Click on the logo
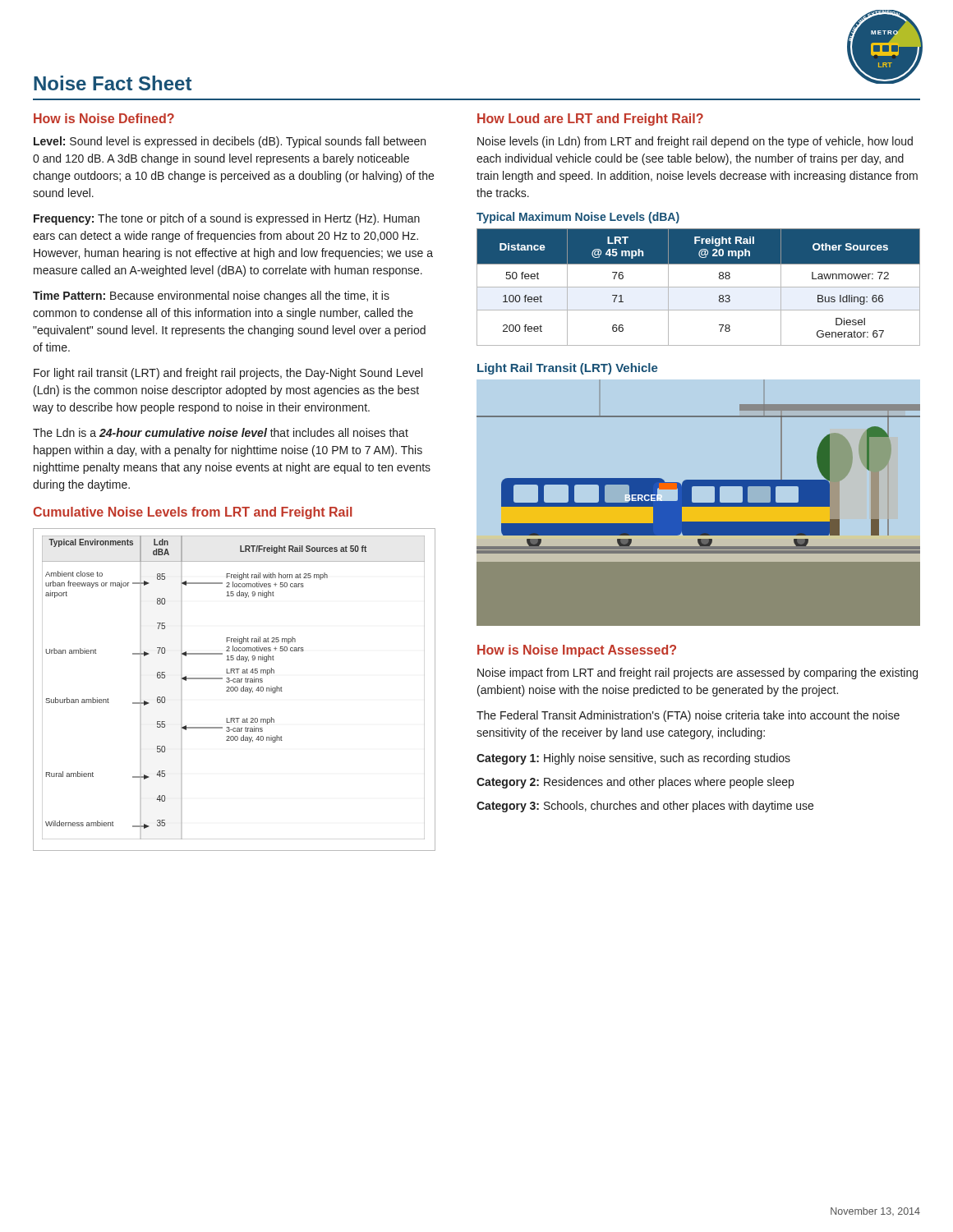Screen dimensions: 1232x953 point(885,47)
